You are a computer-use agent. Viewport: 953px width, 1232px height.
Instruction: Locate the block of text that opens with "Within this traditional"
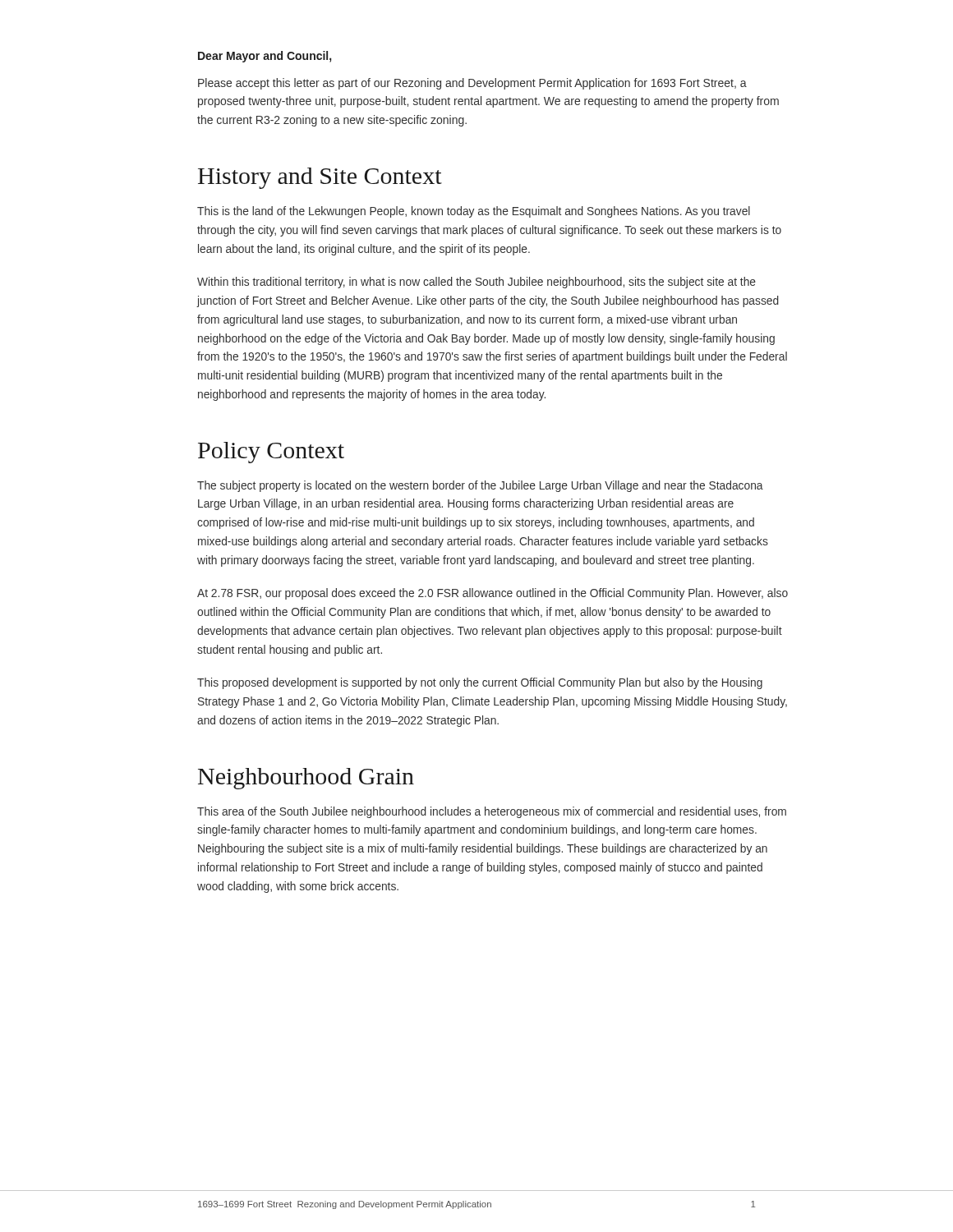point(492,339)
